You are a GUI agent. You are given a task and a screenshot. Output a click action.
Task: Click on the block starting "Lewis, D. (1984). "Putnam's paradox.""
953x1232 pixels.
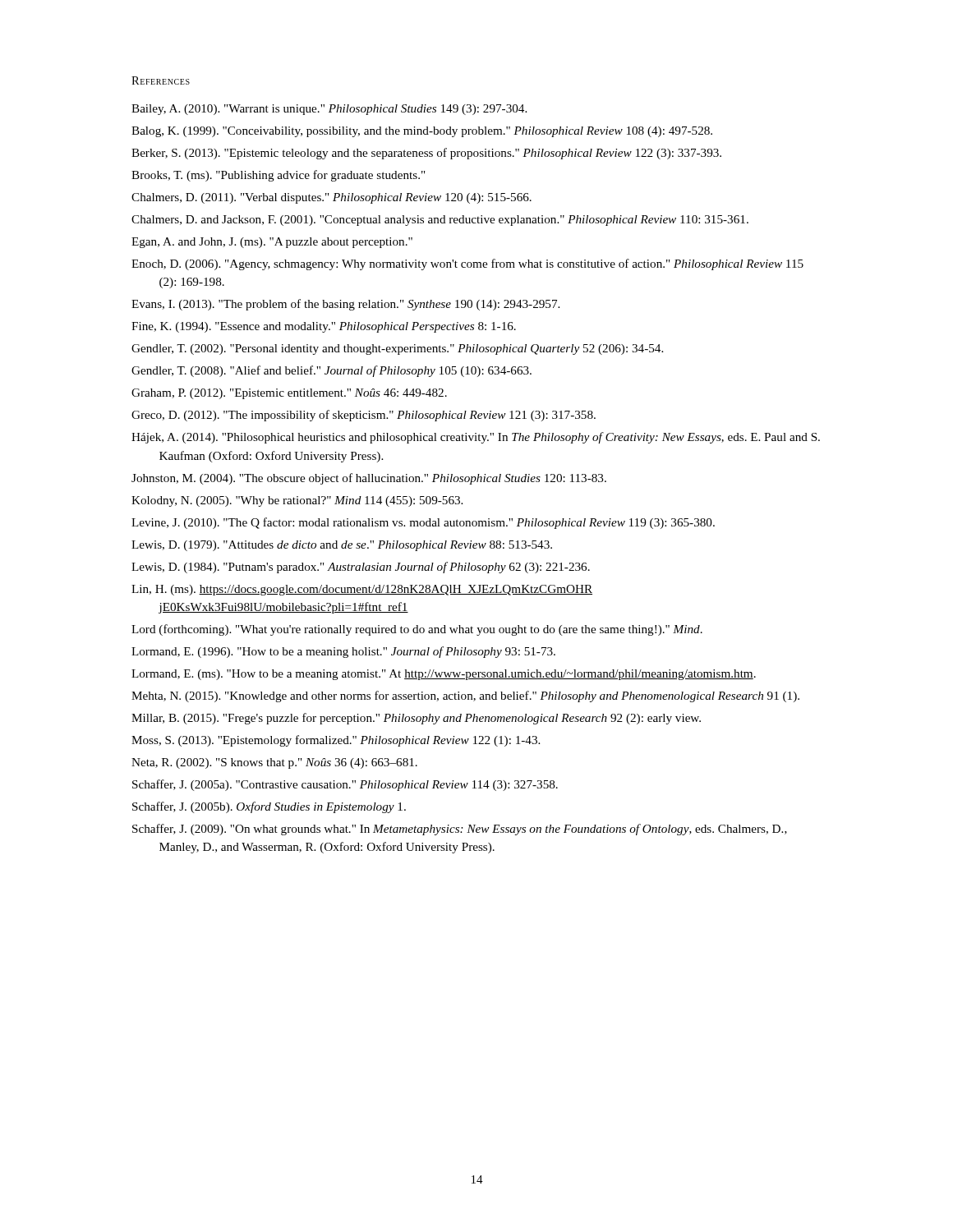pyautogui.click(x=361, y=566)
